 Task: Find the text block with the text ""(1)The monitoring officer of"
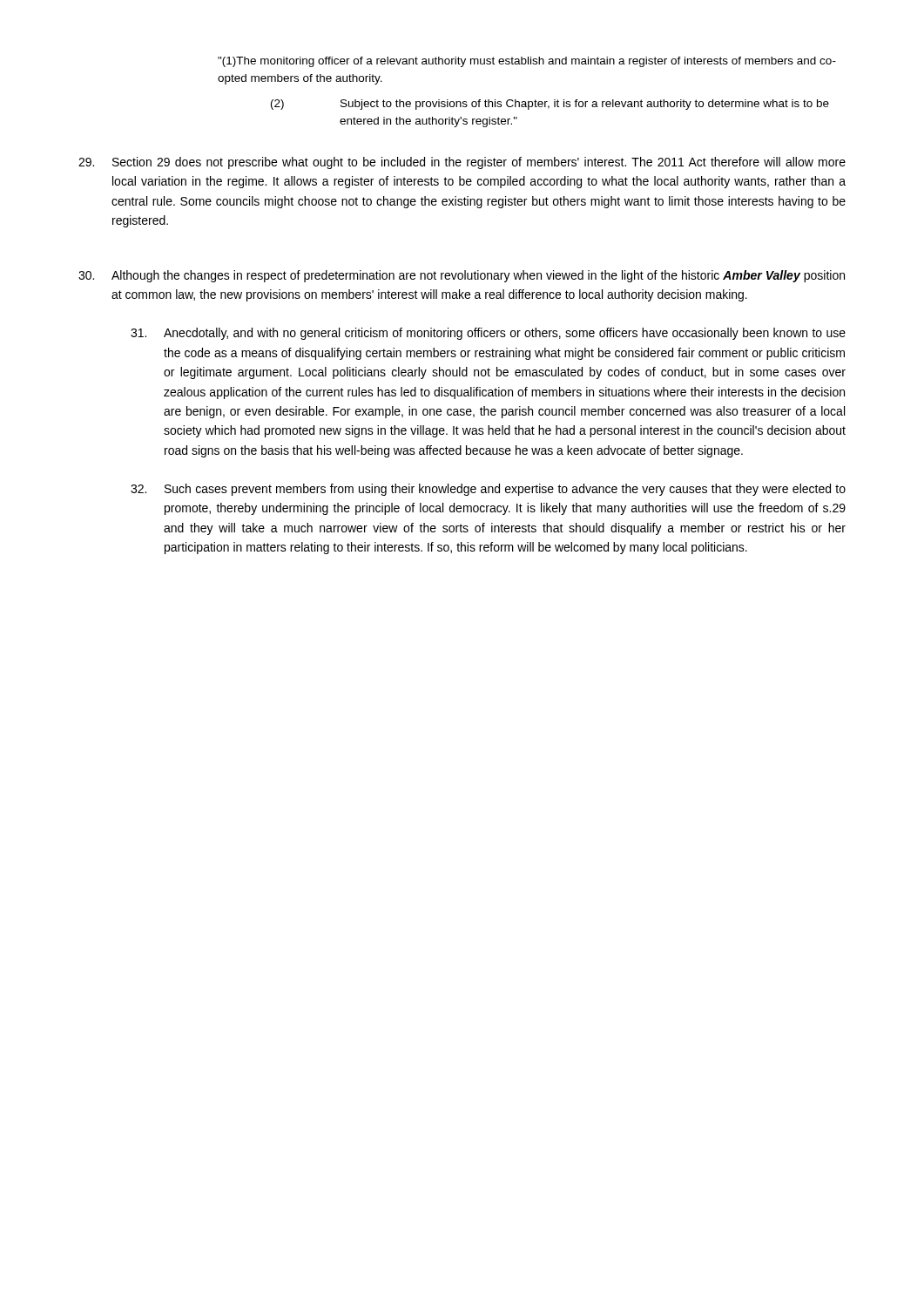(527, 69)
